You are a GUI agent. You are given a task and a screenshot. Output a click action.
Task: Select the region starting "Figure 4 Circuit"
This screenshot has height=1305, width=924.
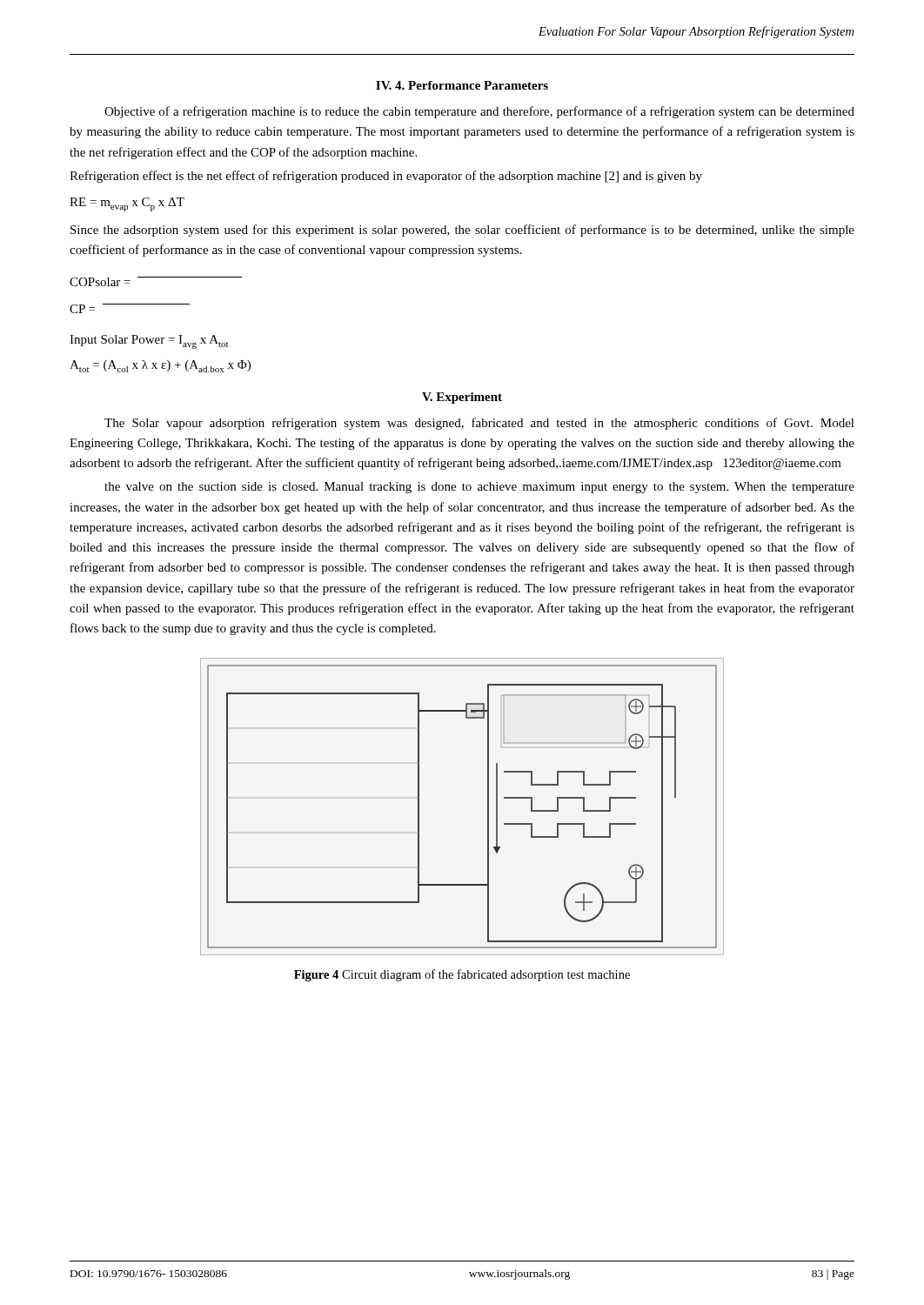[x=462, y=975]
